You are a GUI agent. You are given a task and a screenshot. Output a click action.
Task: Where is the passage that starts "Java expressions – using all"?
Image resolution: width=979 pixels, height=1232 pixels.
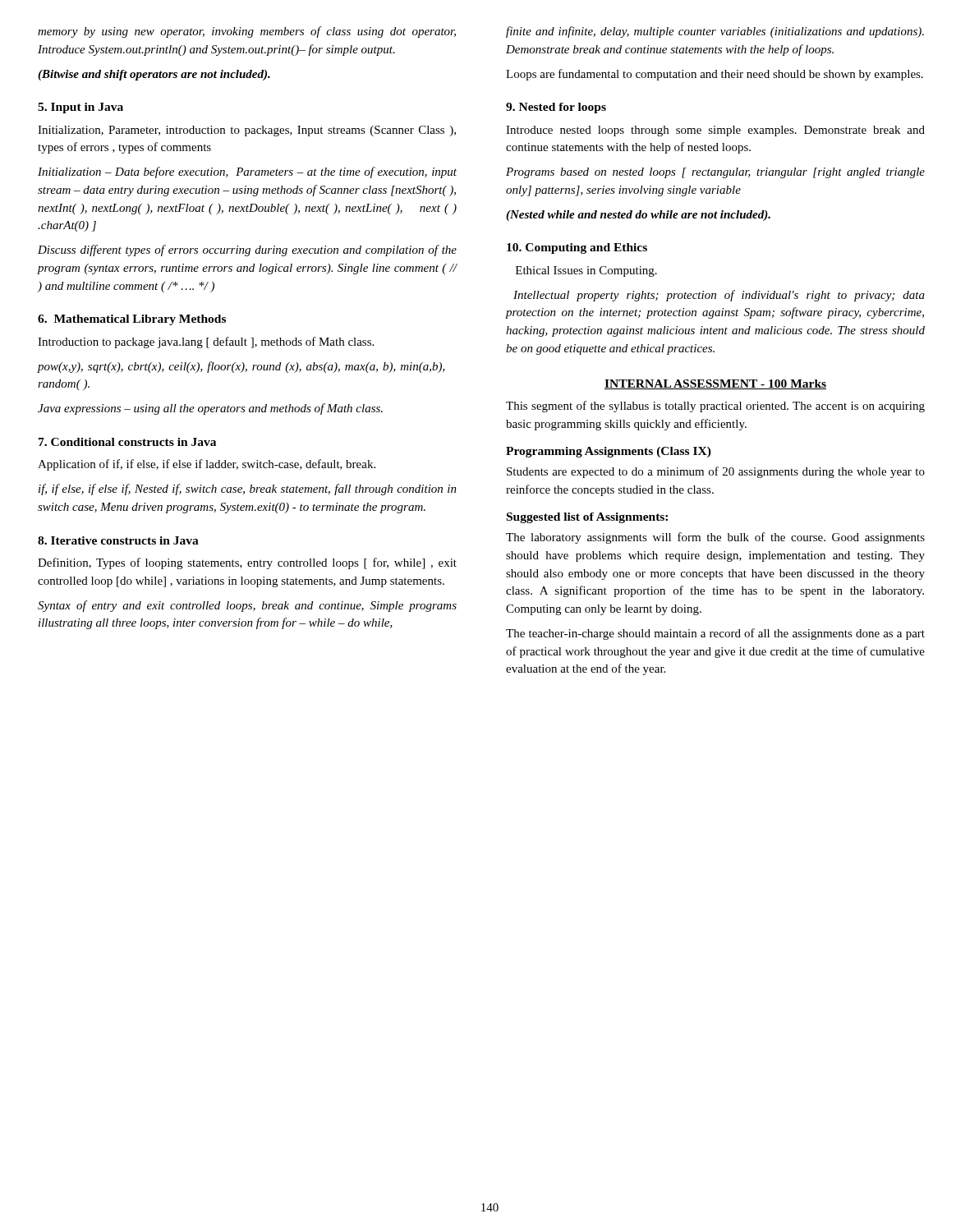click(211, 408)
